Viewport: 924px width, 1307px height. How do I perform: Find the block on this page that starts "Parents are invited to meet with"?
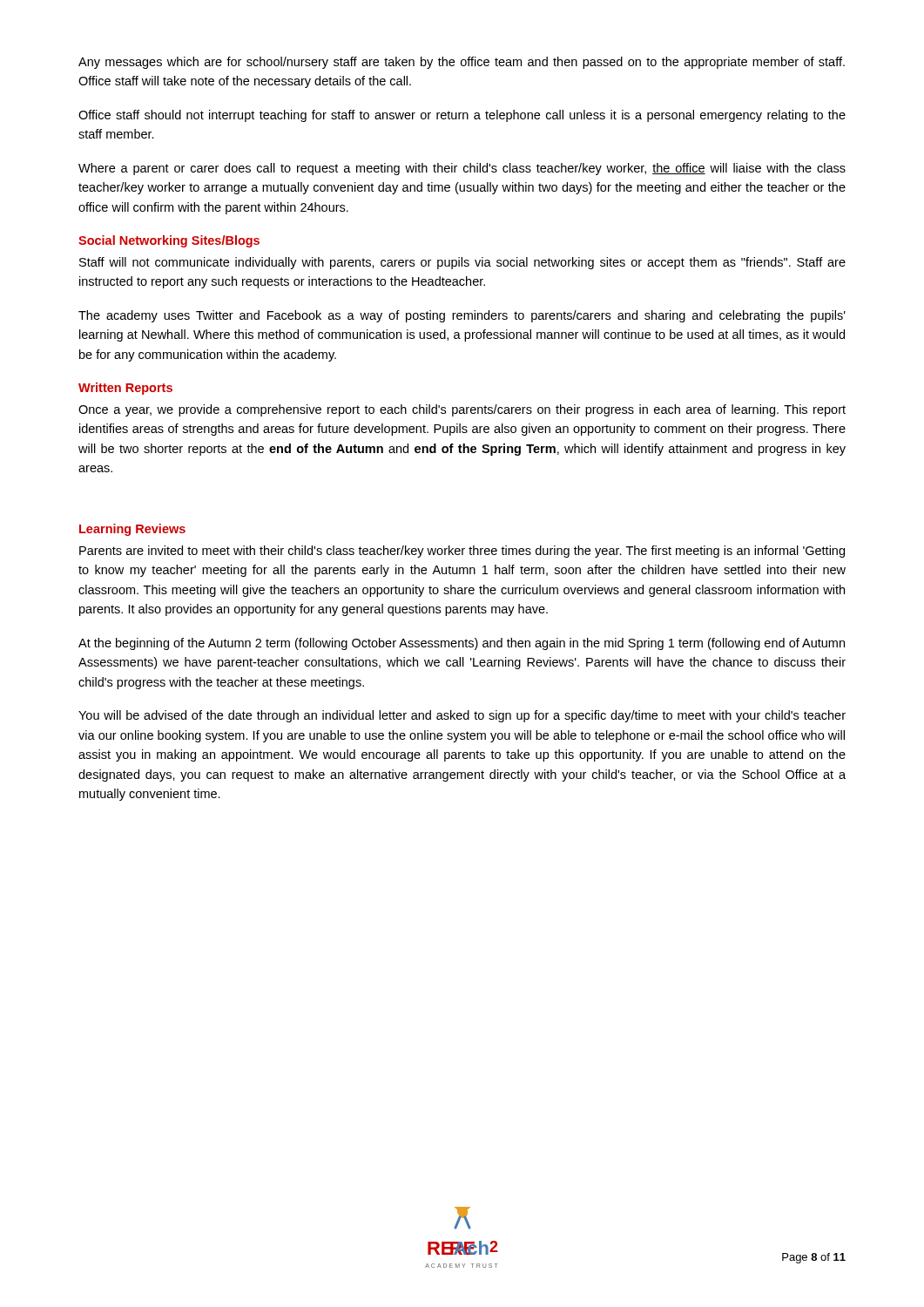(x=462, y=580)
